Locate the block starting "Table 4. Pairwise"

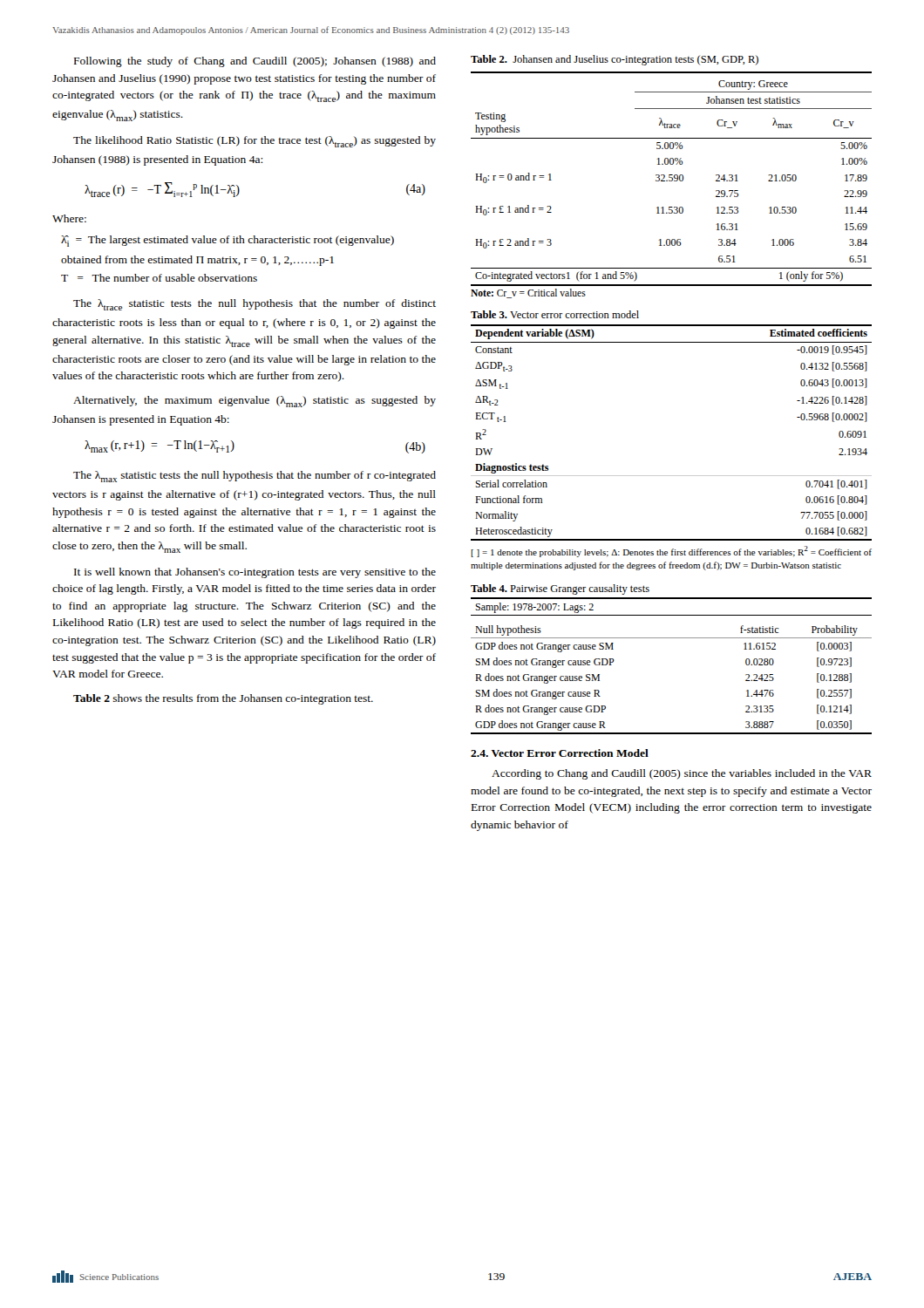pos(560,589)
